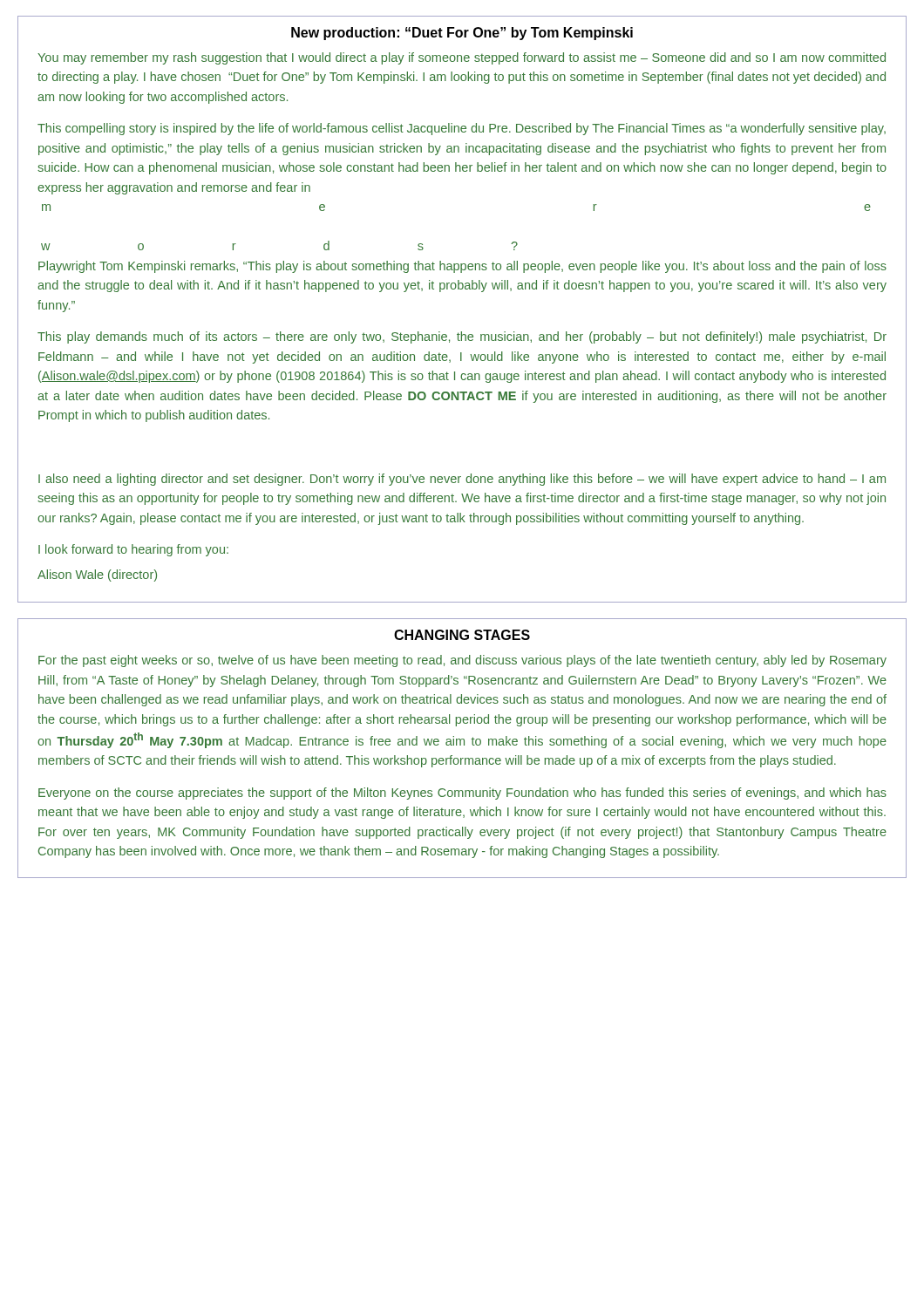Find the text block containing "You may remember my rash"
924x1308 pixels.
pyautogui.click(x=462, y=77)
